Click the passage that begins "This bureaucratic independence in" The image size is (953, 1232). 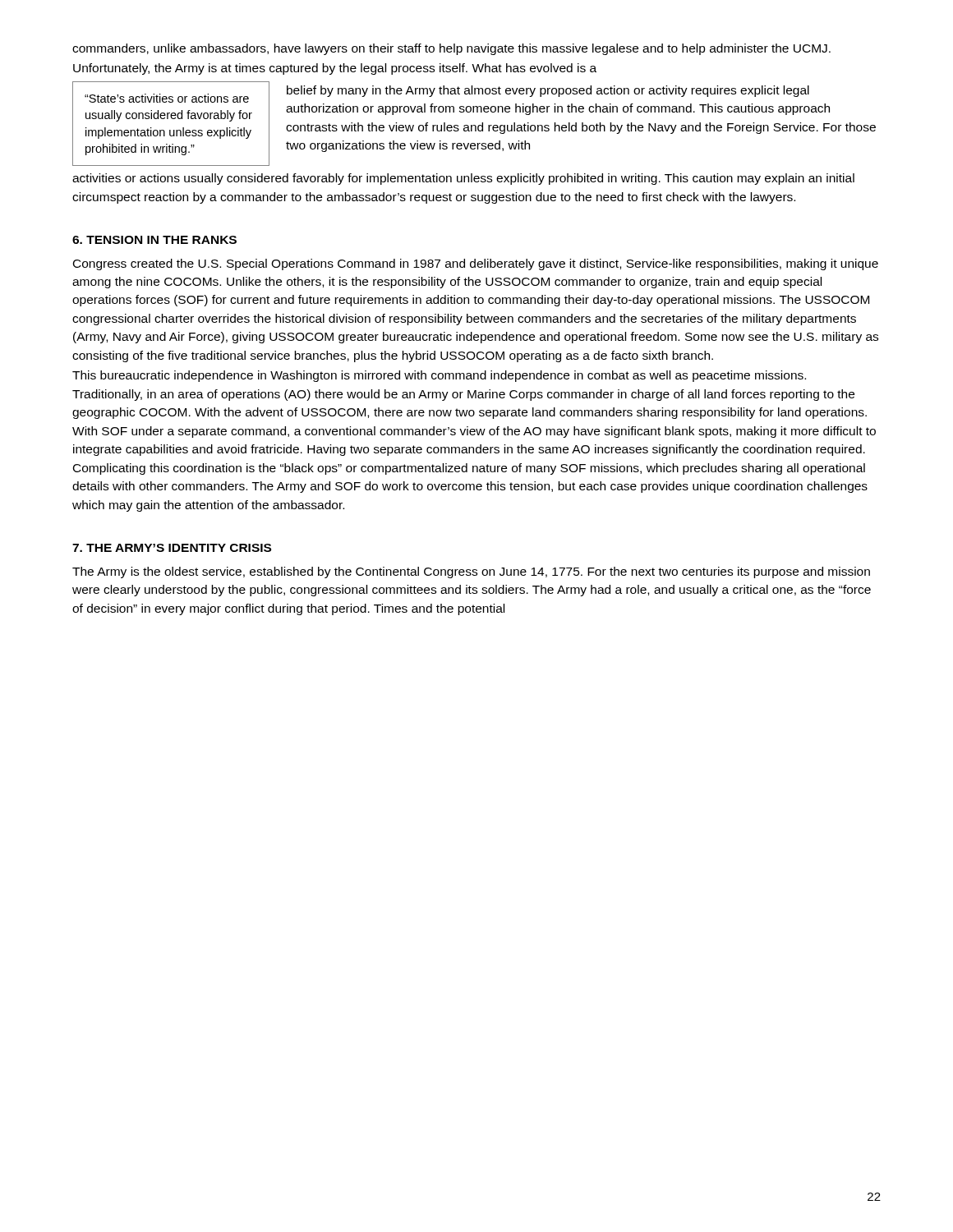coord(476,440)
